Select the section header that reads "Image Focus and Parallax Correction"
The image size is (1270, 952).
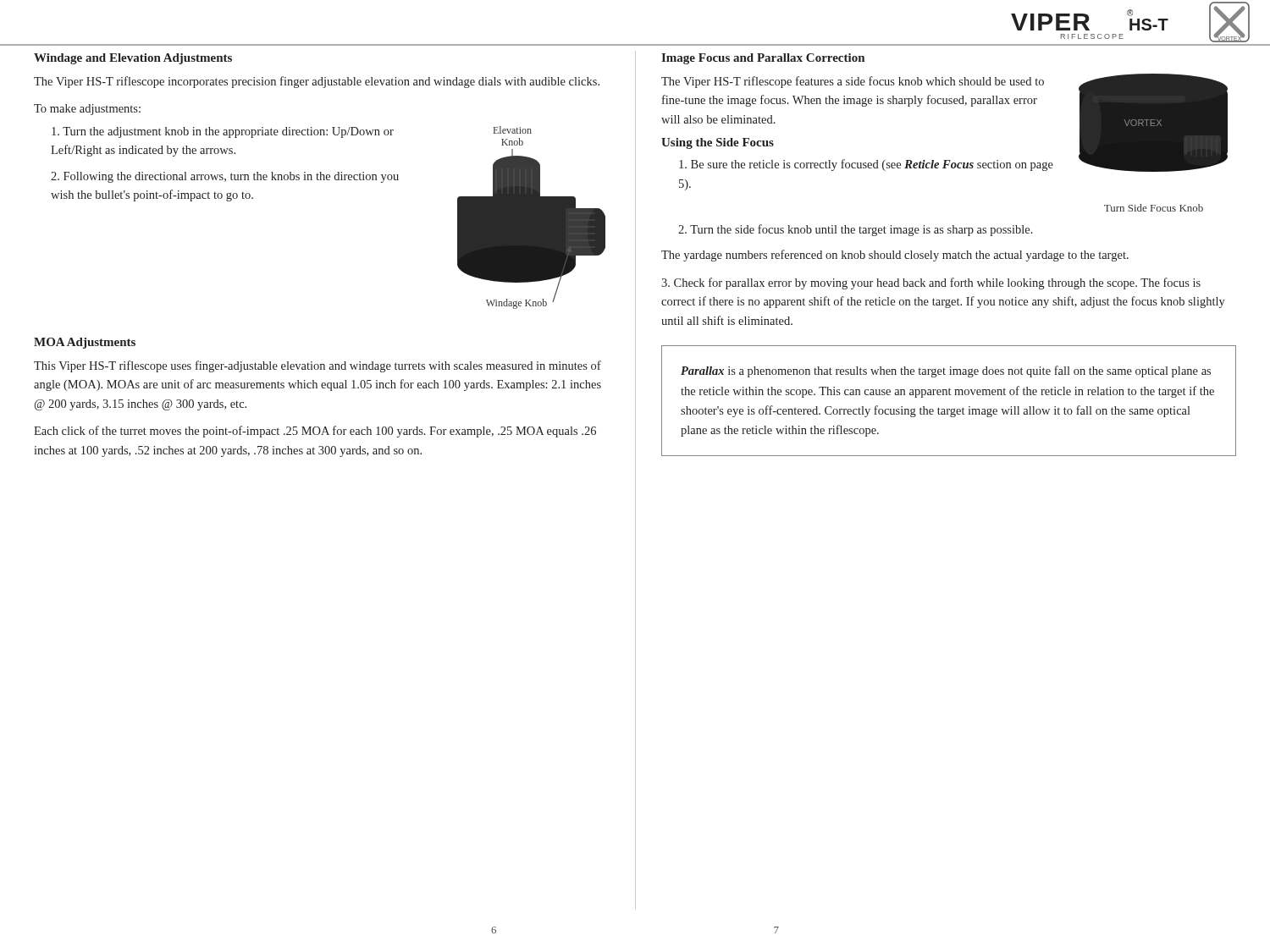pos(763,58)
